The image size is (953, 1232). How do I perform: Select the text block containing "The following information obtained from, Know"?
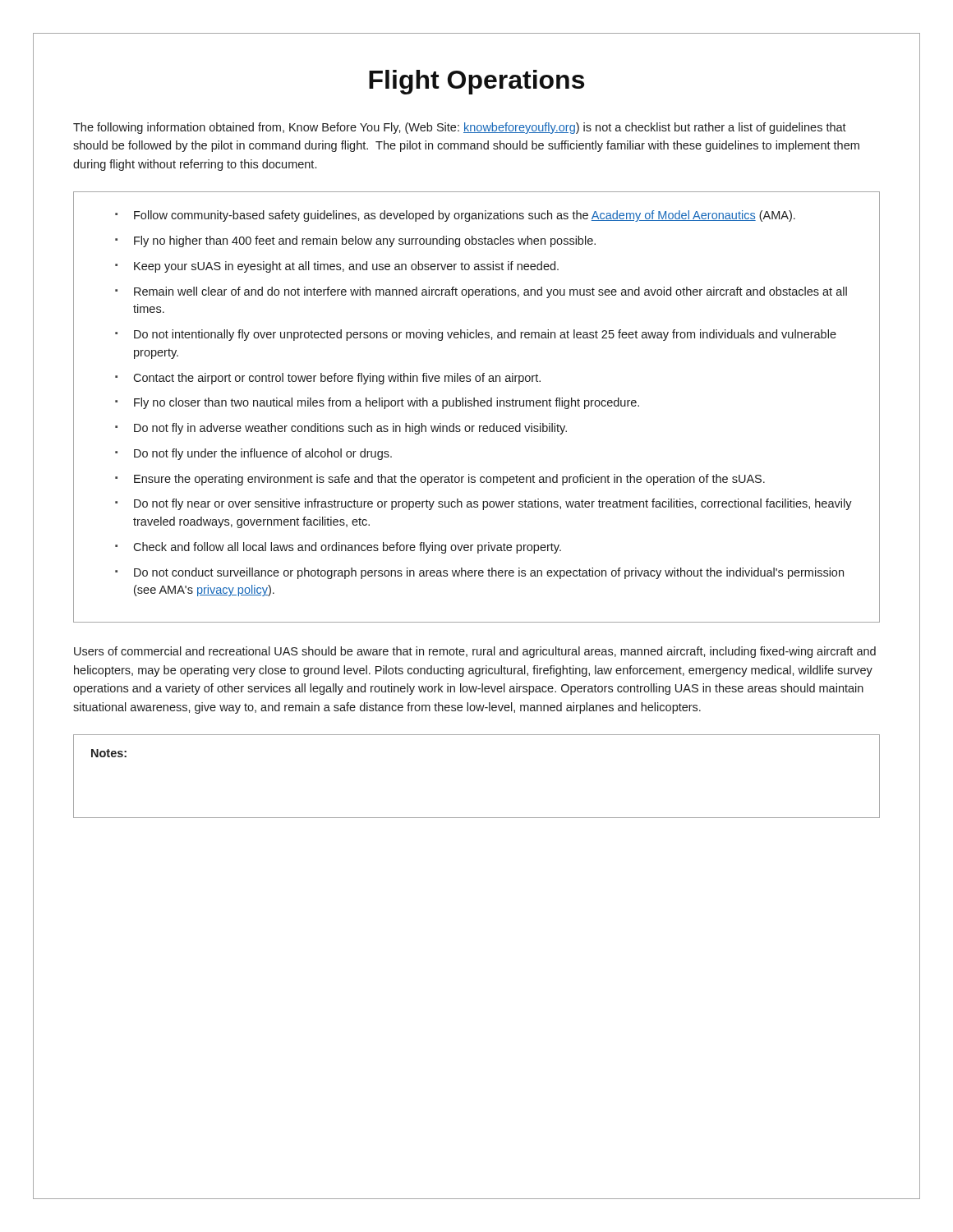click(467, 146)
